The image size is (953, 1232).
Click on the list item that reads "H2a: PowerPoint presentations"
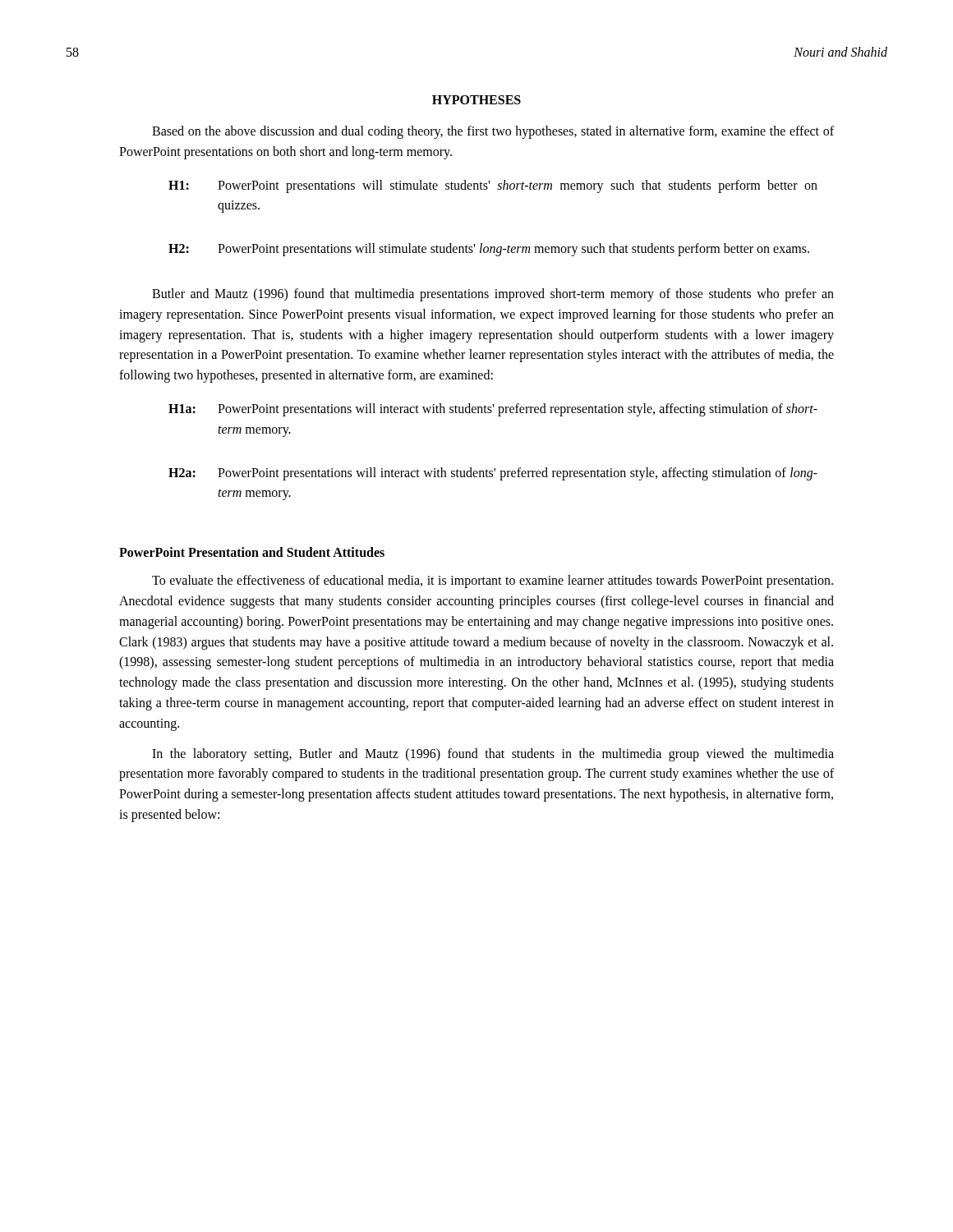(493, 483)
